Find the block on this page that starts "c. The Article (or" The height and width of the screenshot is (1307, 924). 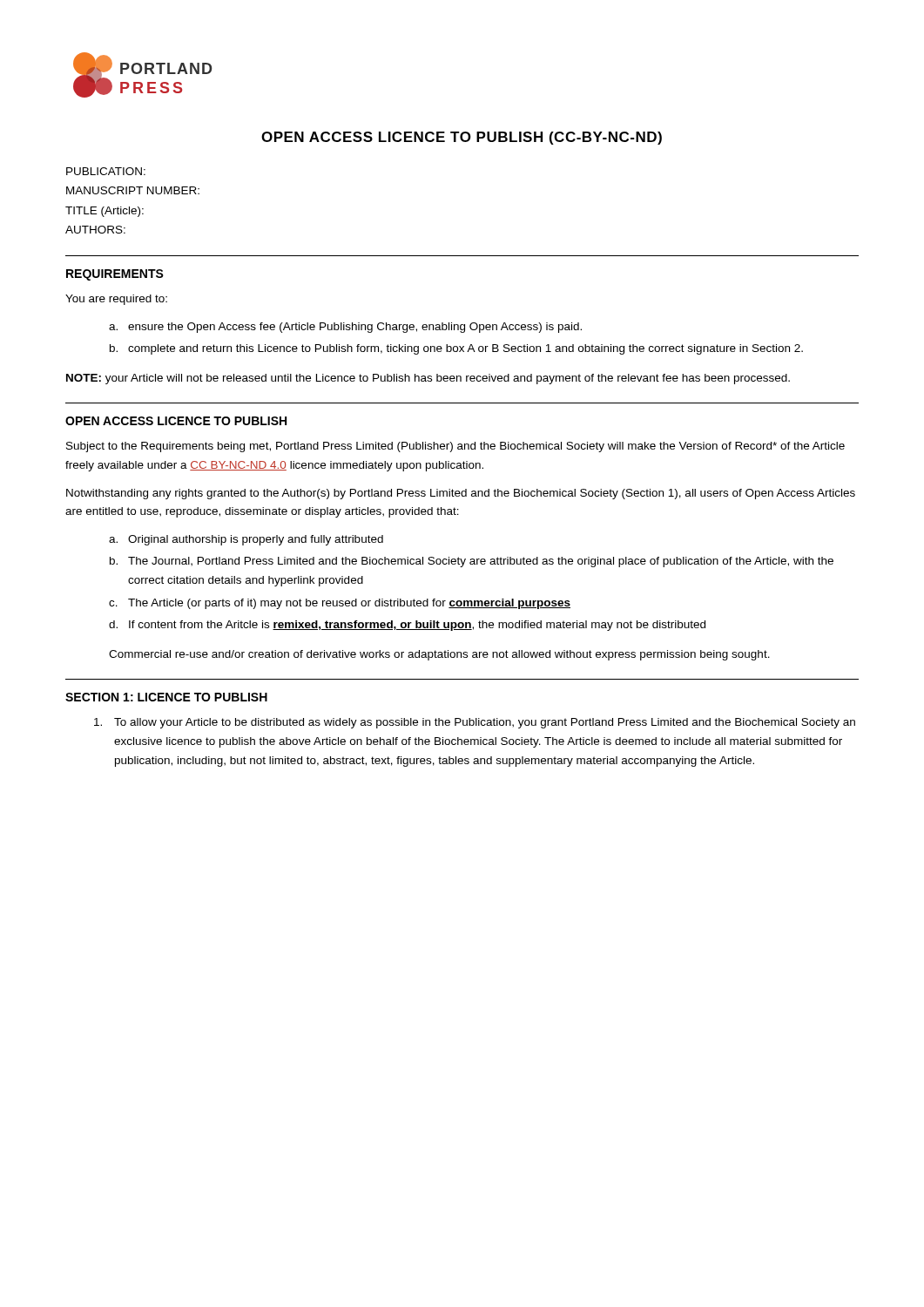point(340,602)
